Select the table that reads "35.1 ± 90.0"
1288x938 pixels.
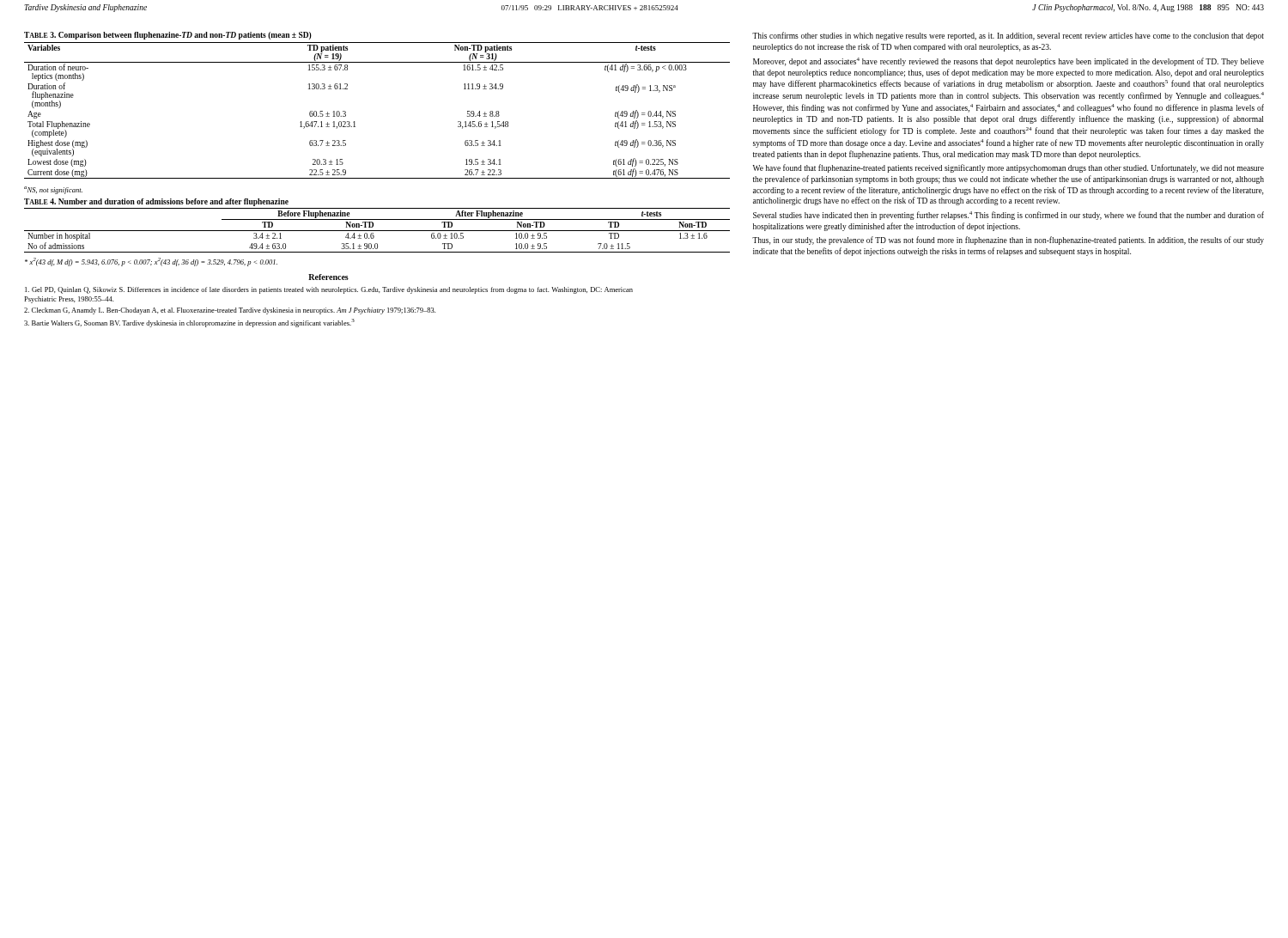click(x=377, y=230)
